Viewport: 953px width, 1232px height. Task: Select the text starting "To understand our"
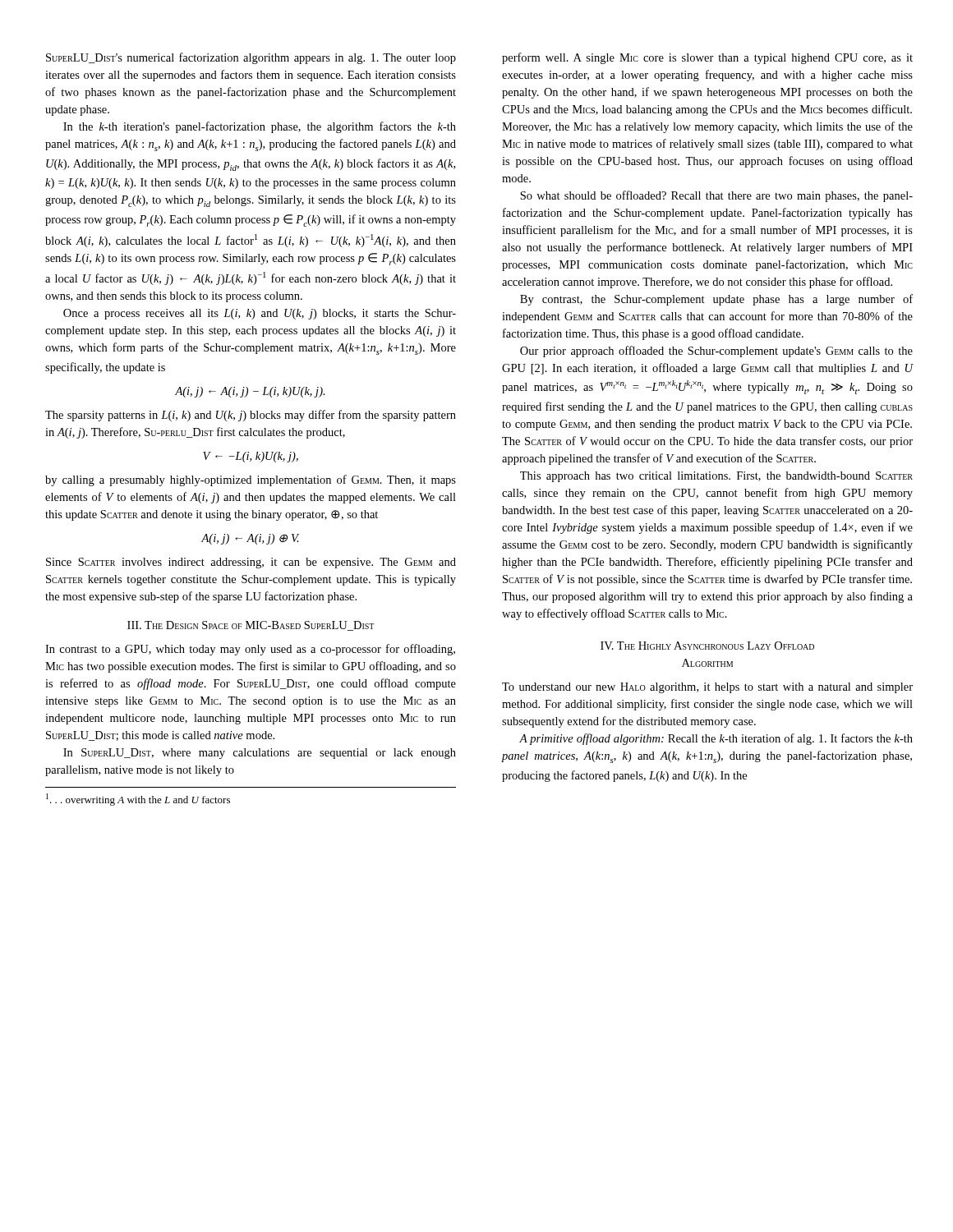[707, 704]
